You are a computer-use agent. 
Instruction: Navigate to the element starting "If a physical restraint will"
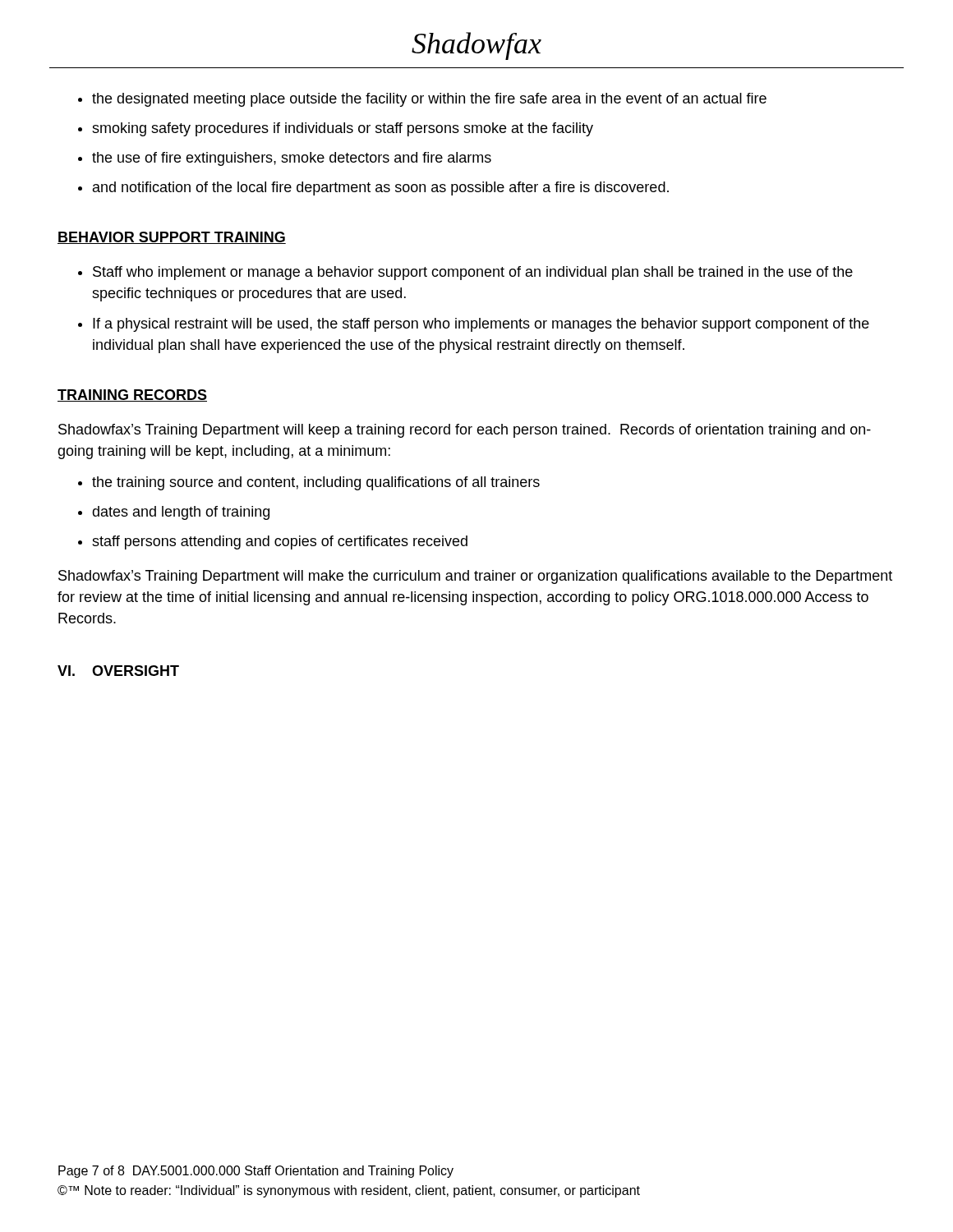(x=481, y=334)
